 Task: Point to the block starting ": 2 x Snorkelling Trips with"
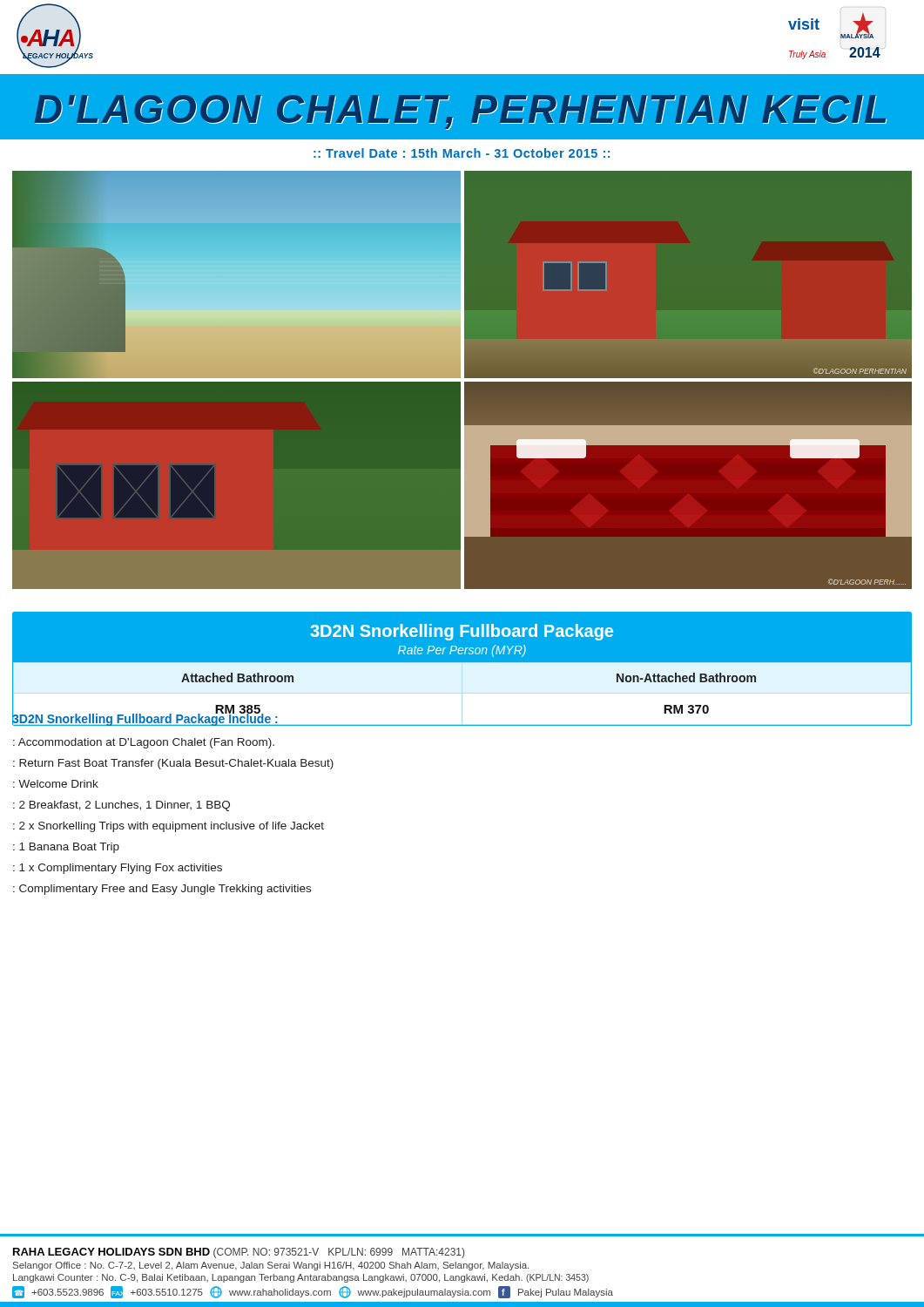click(x=168, y=826)
